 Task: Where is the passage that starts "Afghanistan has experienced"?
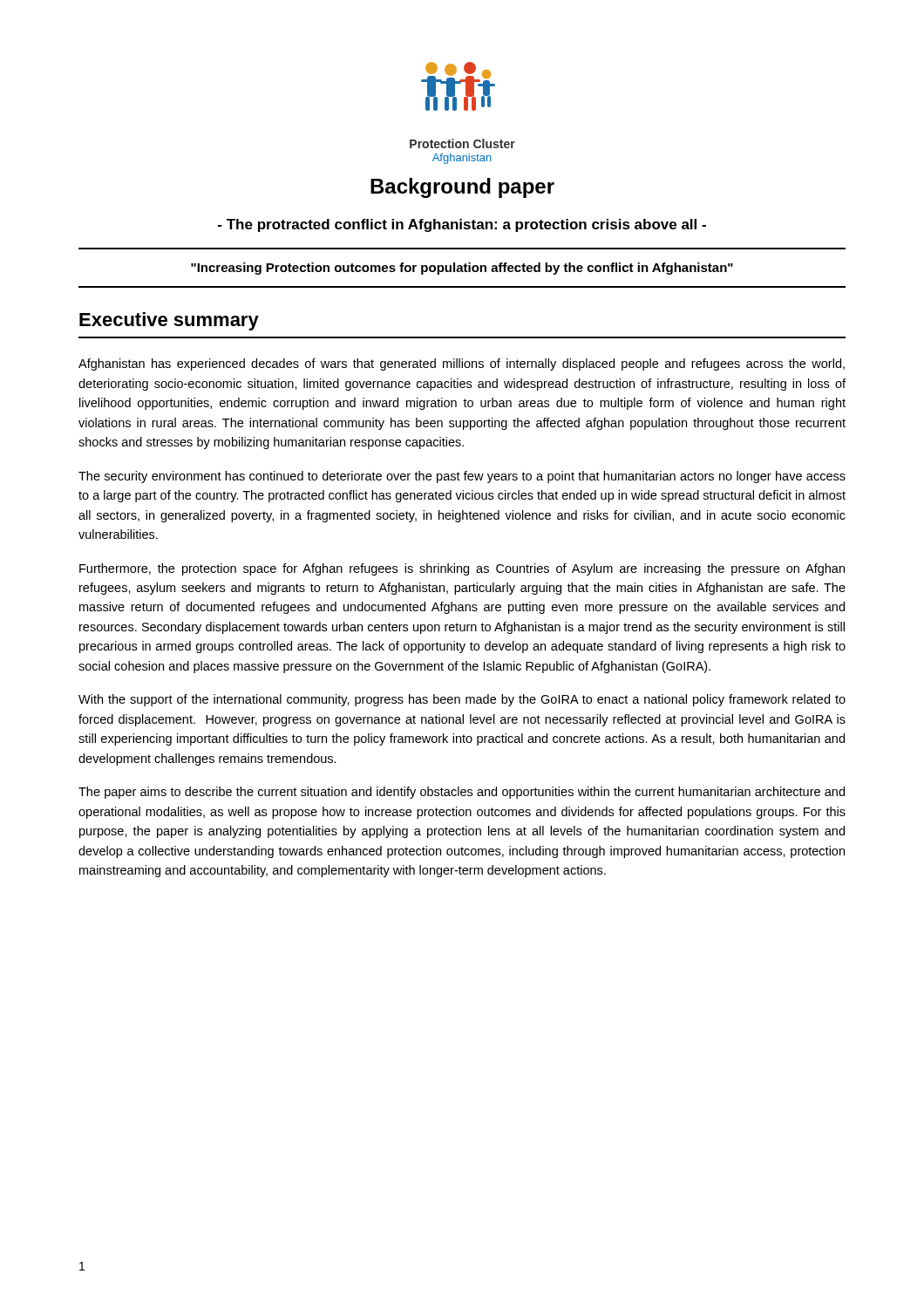[x=462, y=403]
